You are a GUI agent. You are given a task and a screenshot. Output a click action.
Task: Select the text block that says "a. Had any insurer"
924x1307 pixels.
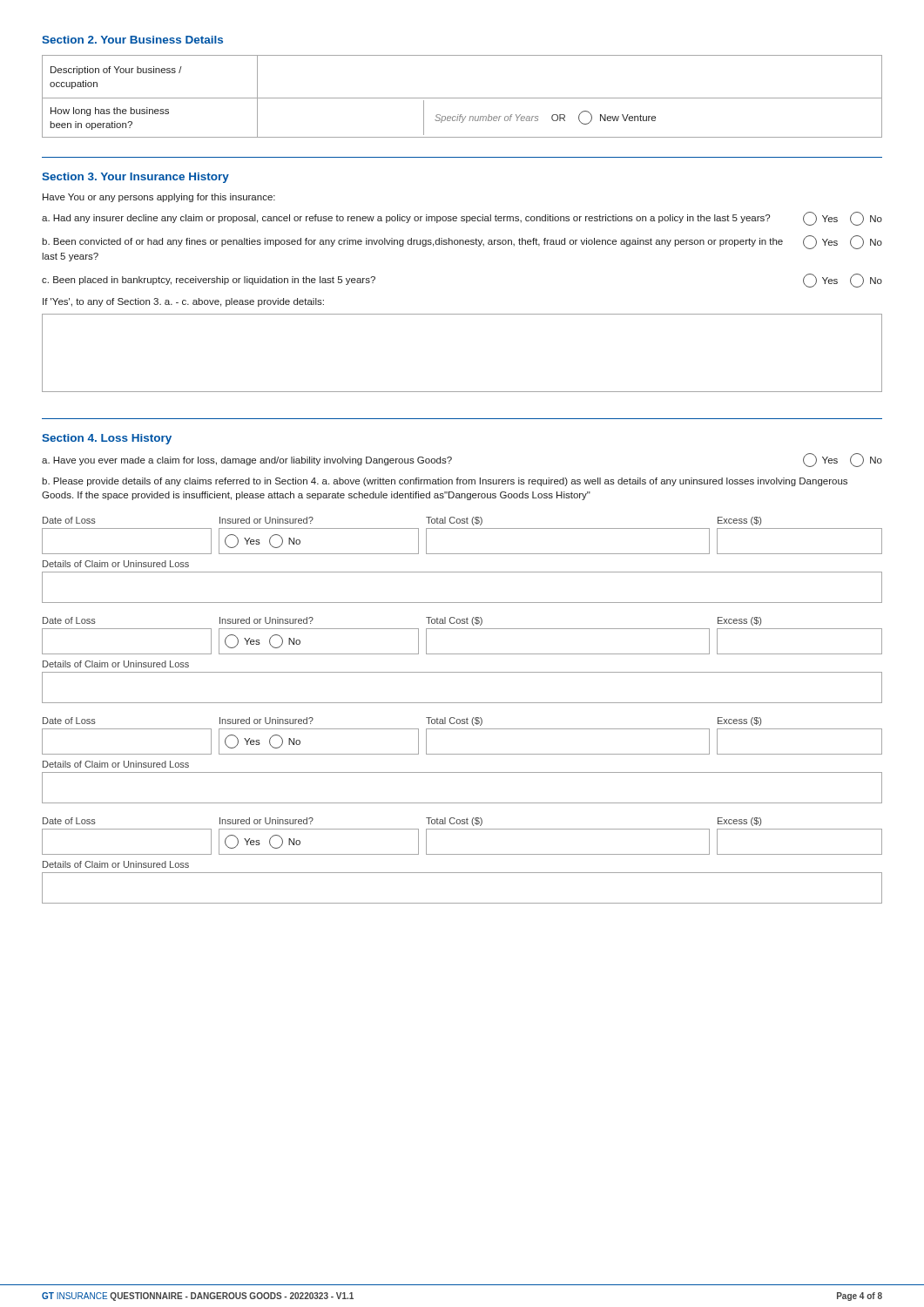tap(462, 219)
